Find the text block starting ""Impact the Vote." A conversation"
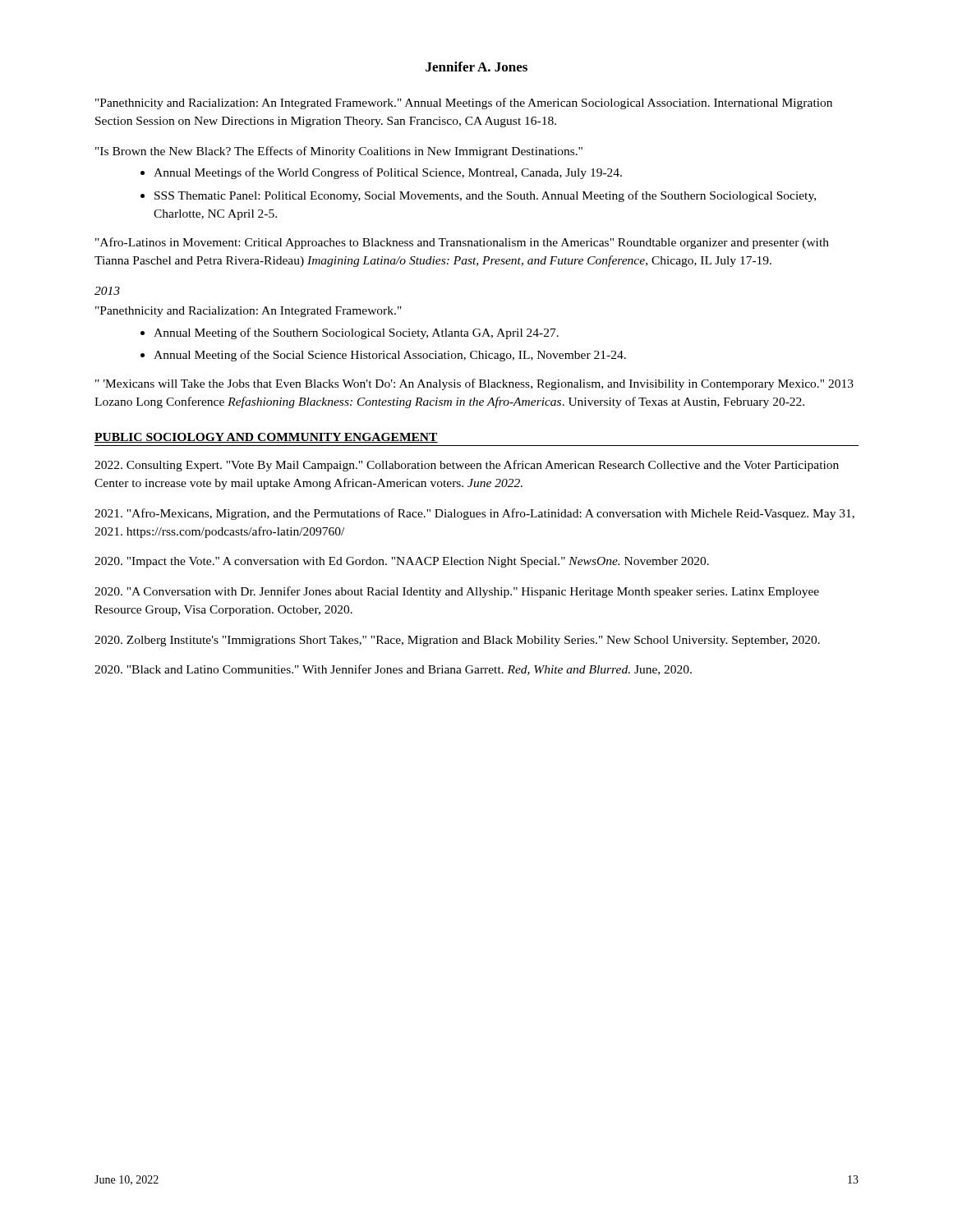Image resolution: width=953 pixels, height=1232 pixels. (402, 561)
